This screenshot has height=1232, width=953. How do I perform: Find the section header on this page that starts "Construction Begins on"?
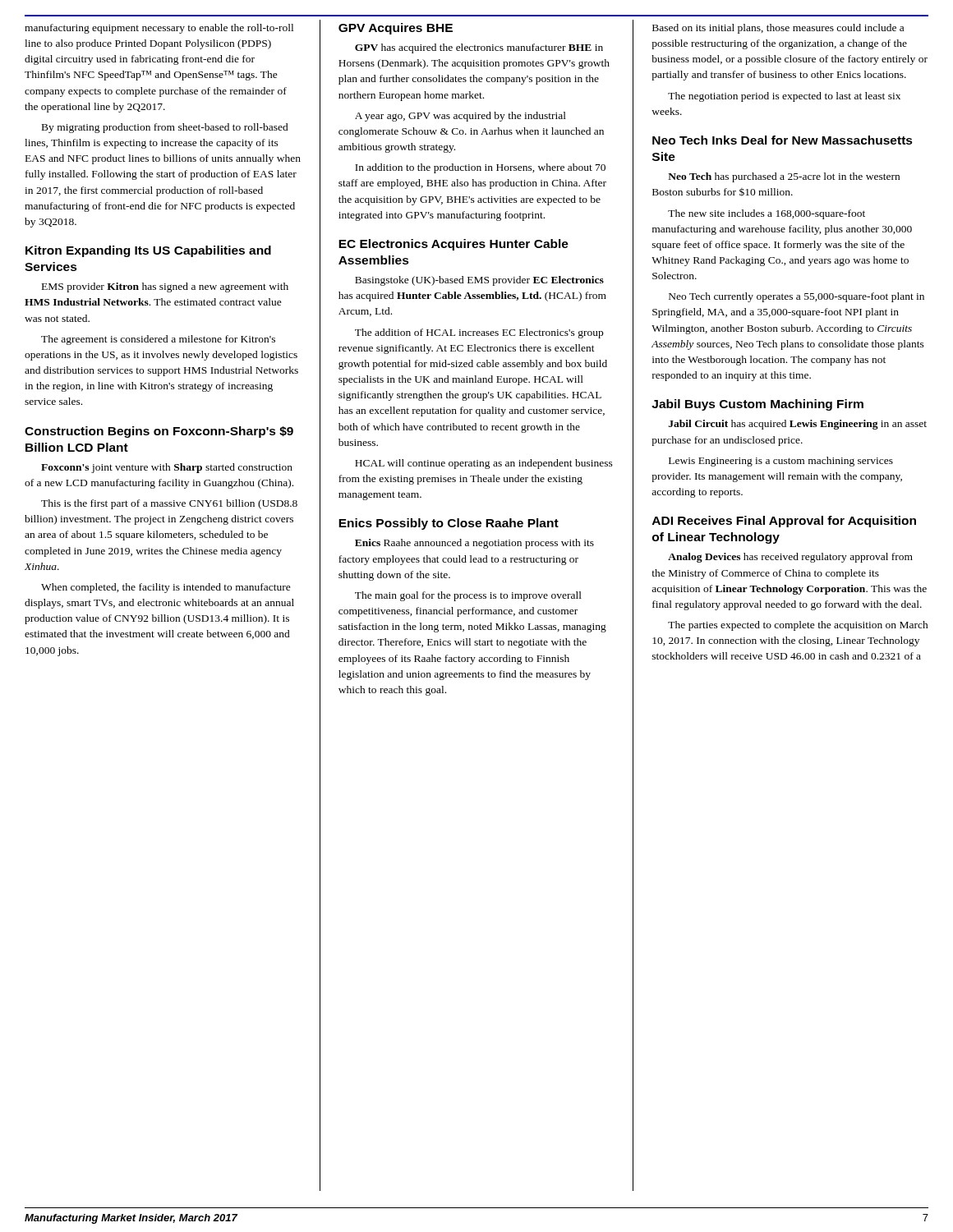click(x=159, y=439)
